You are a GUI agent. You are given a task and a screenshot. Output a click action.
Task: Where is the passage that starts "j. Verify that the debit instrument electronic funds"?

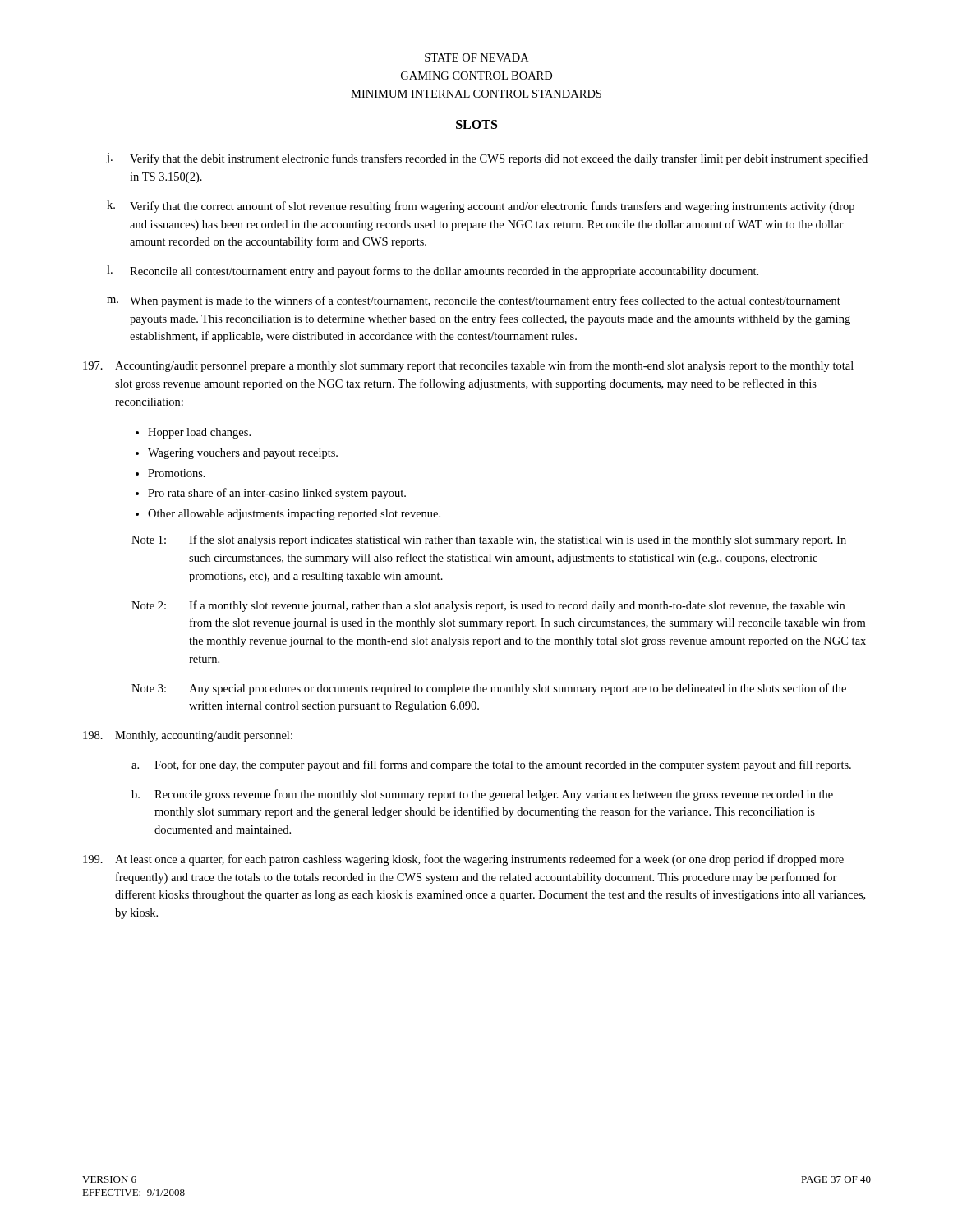(489, 168)
